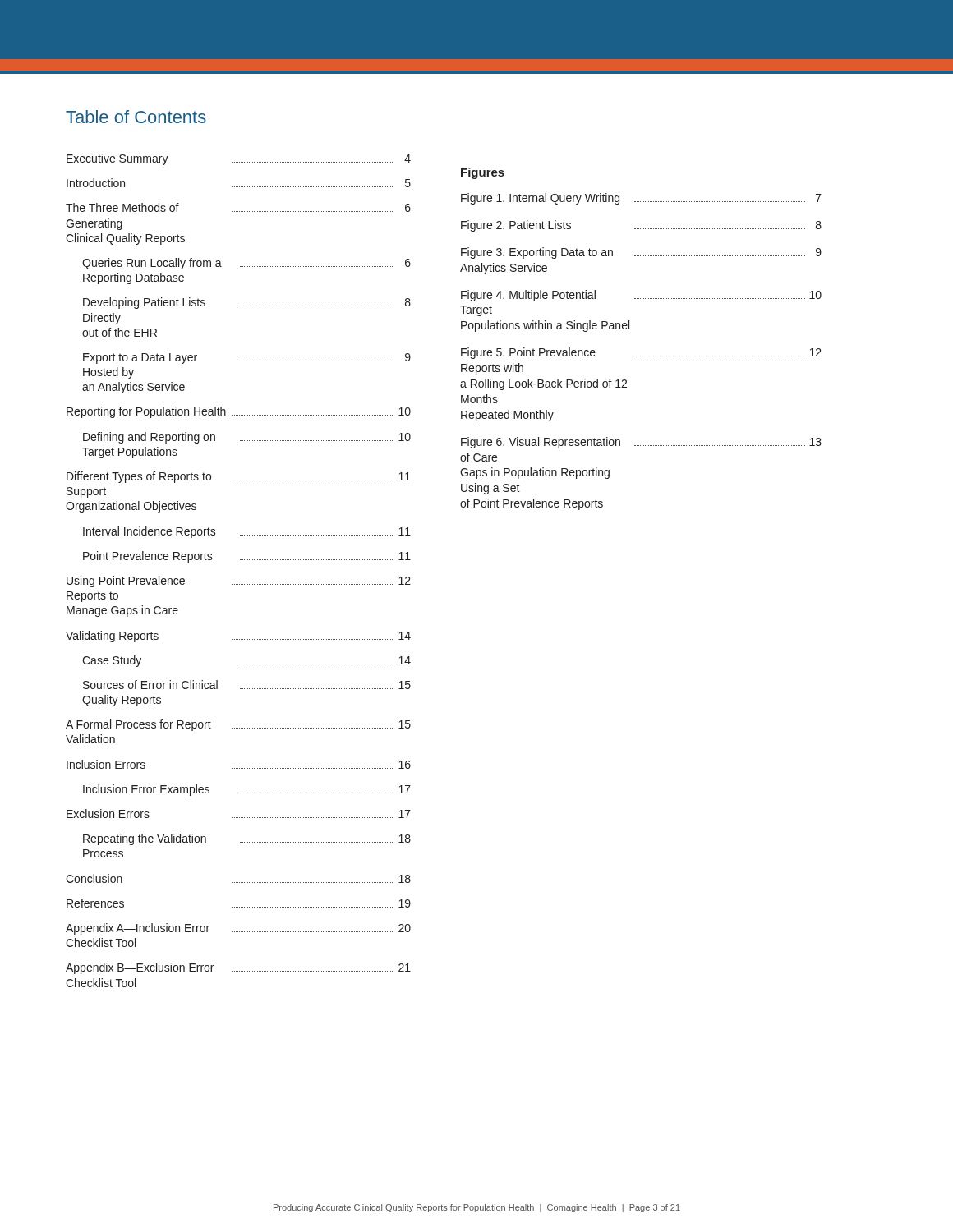Locate the passage starting "Figure 4. Multiple Potential"
This screenshot has width=953, height=1232.
tap(641, 310)
